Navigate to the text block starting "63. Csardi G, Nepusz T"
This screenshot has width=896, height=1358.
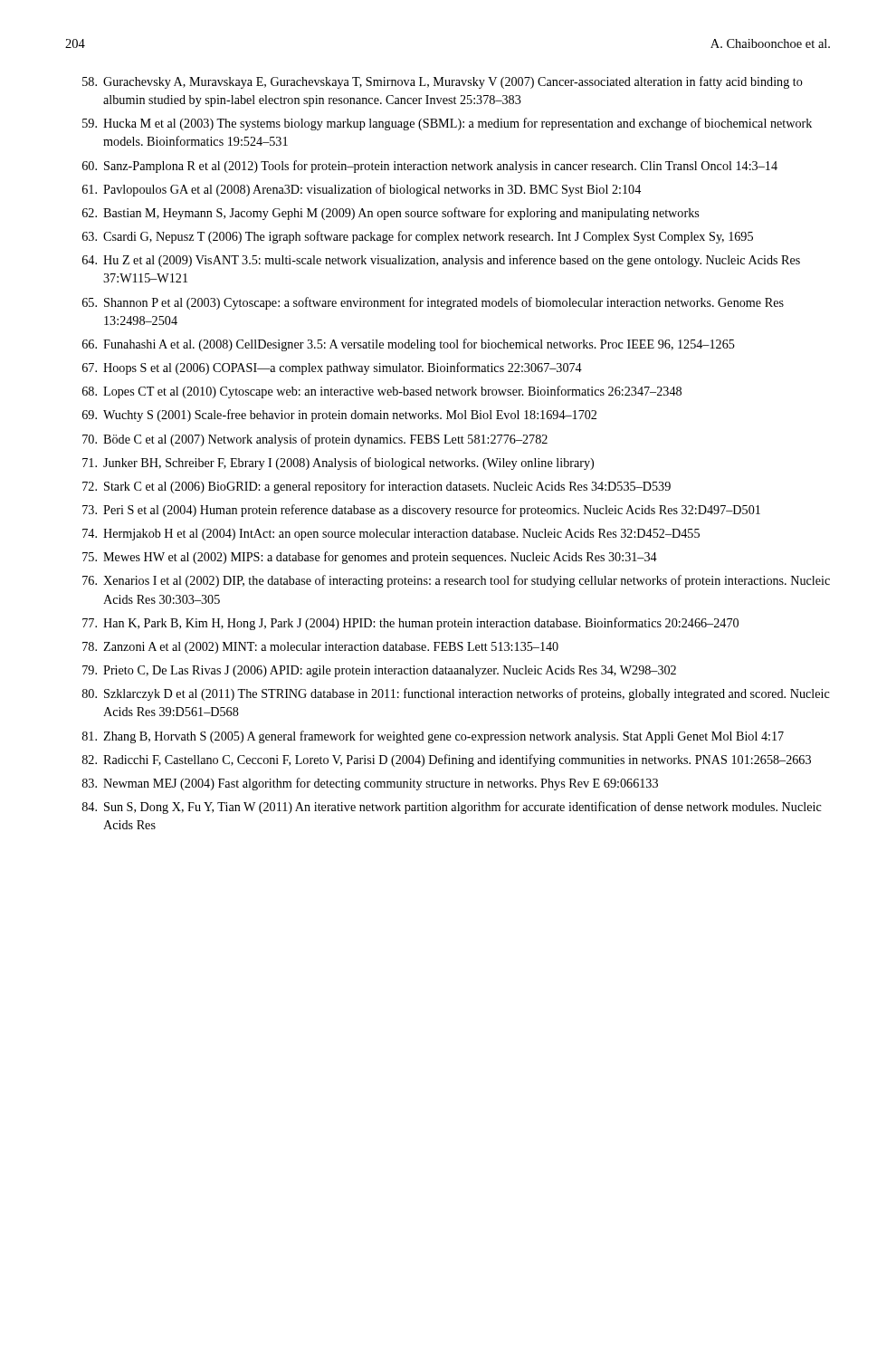tap(448, 236)
